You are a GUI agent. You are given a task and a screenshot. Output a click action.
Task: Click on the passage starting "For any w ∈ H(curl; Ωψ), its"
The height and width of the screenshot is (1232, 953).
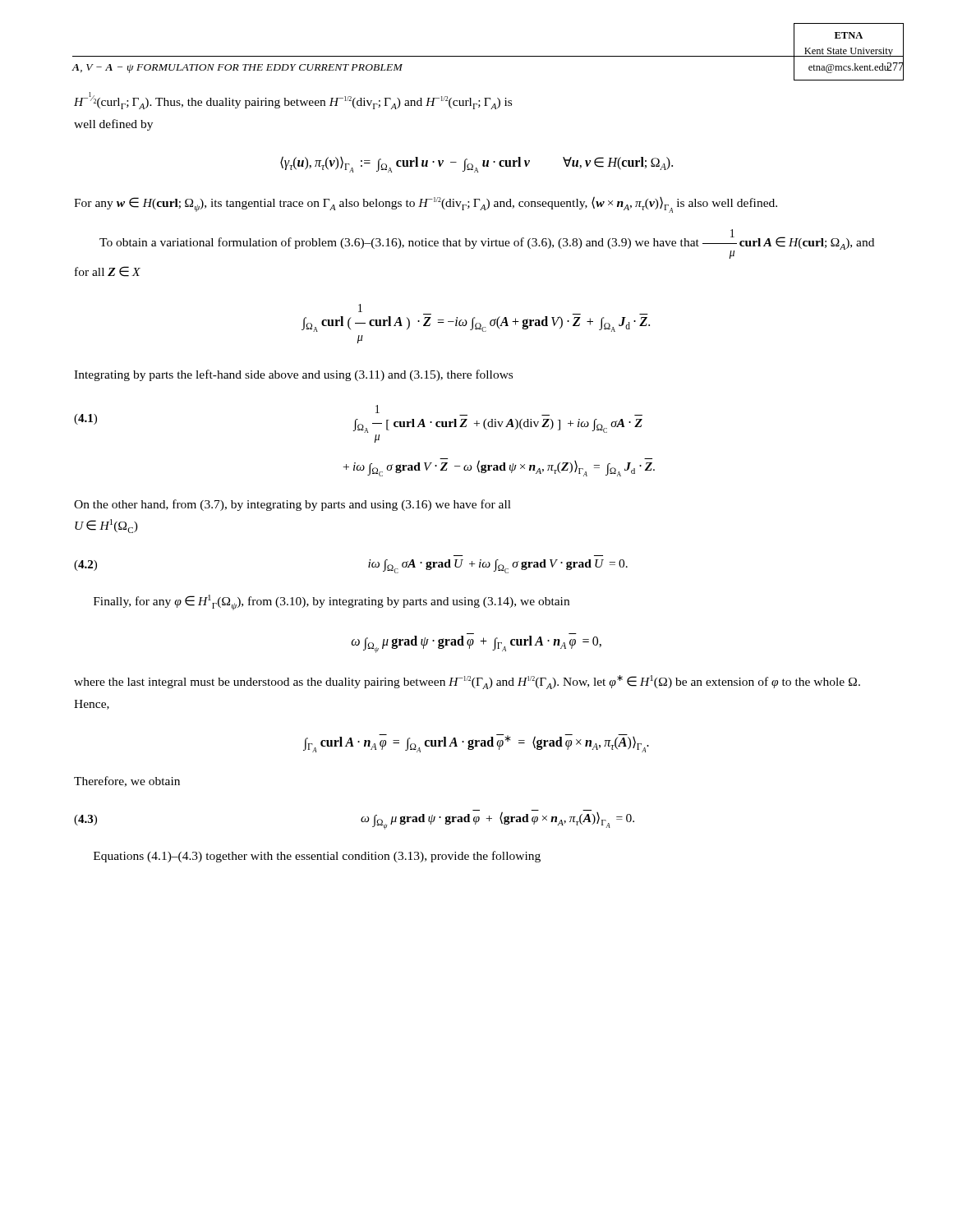(x=426, y=204)
